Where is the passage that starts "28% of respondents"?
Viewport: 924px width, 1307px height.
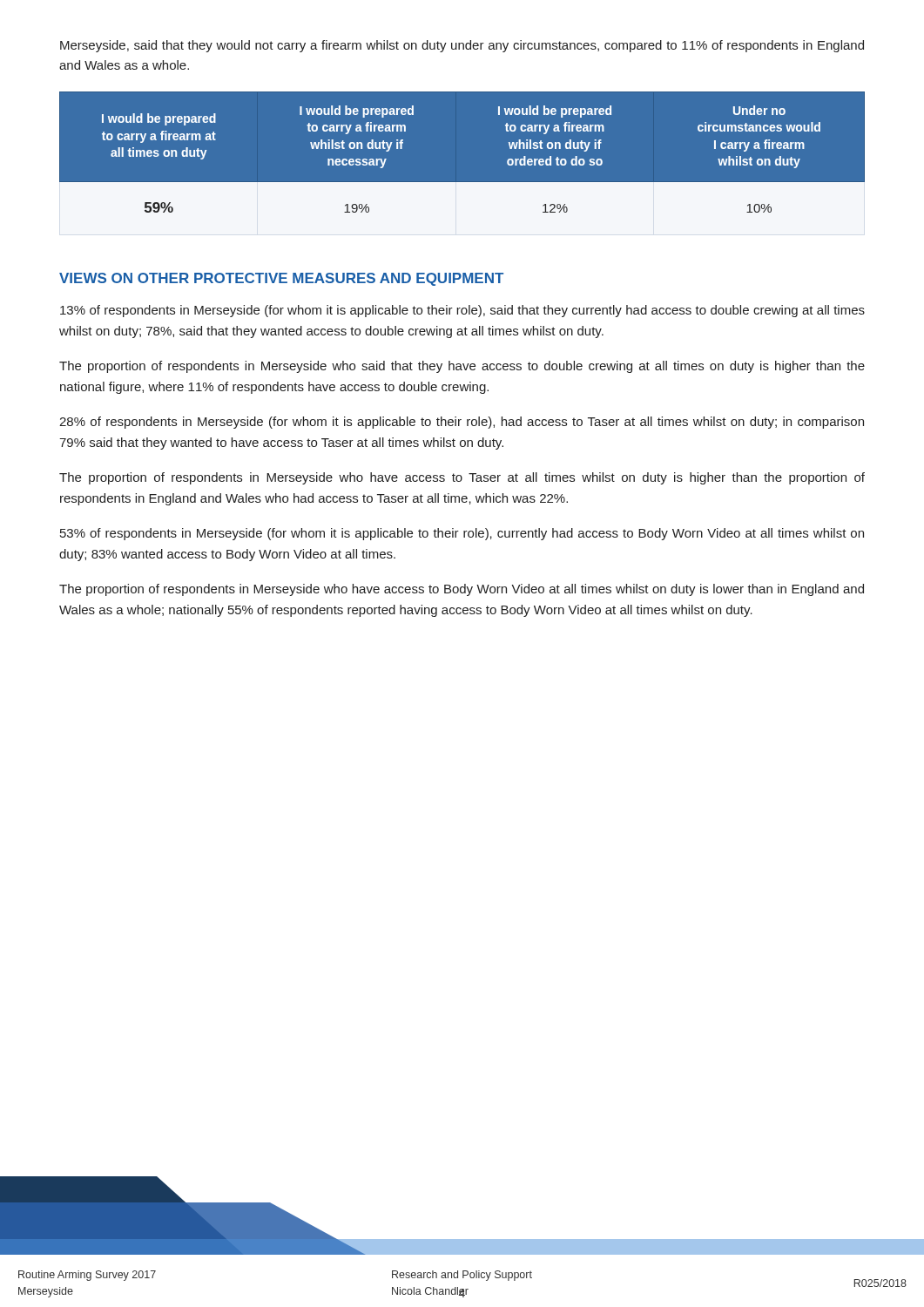[462, 432]
